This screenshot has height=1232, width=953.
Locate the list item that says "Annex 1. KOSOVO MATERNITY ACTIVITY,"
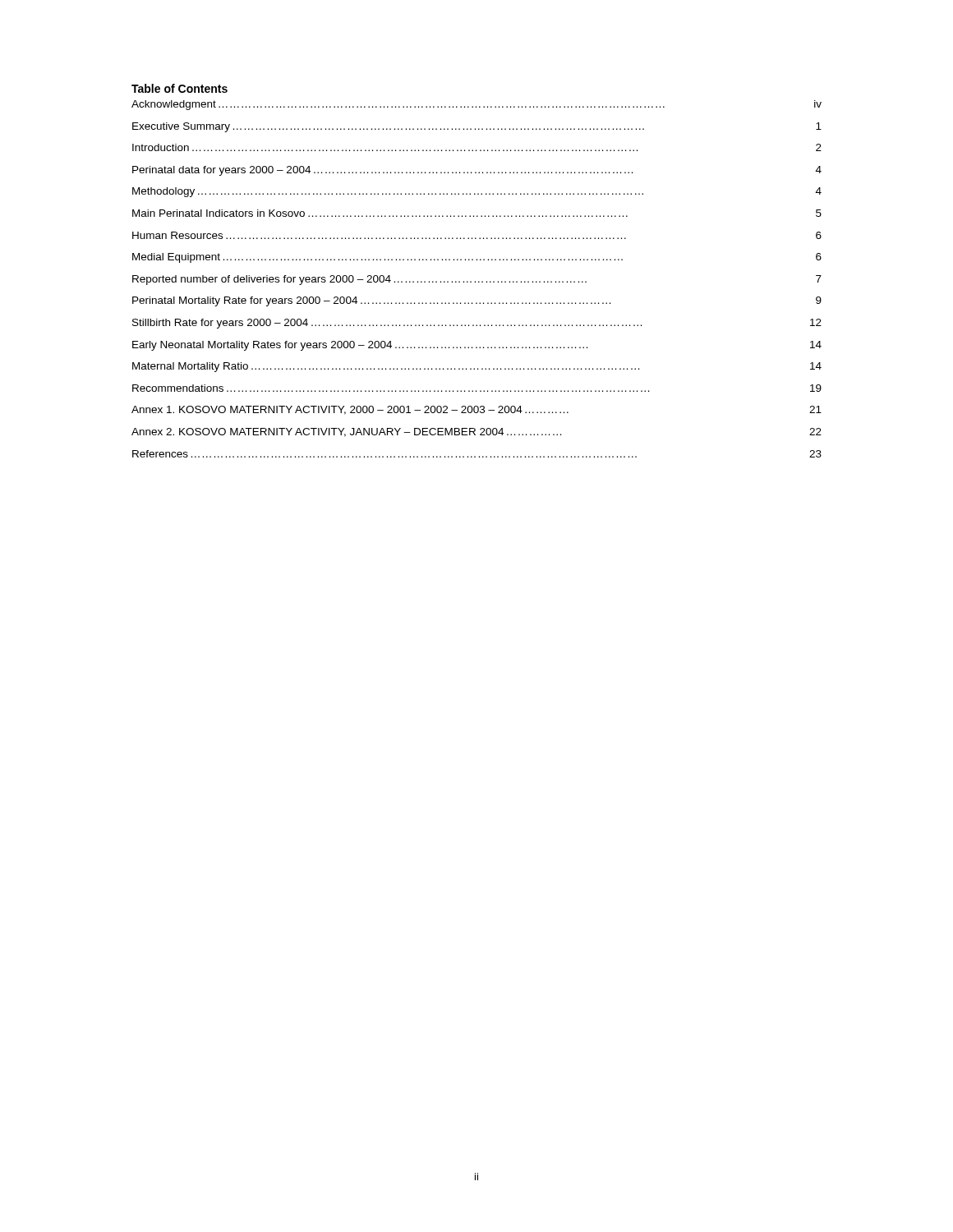476,410
